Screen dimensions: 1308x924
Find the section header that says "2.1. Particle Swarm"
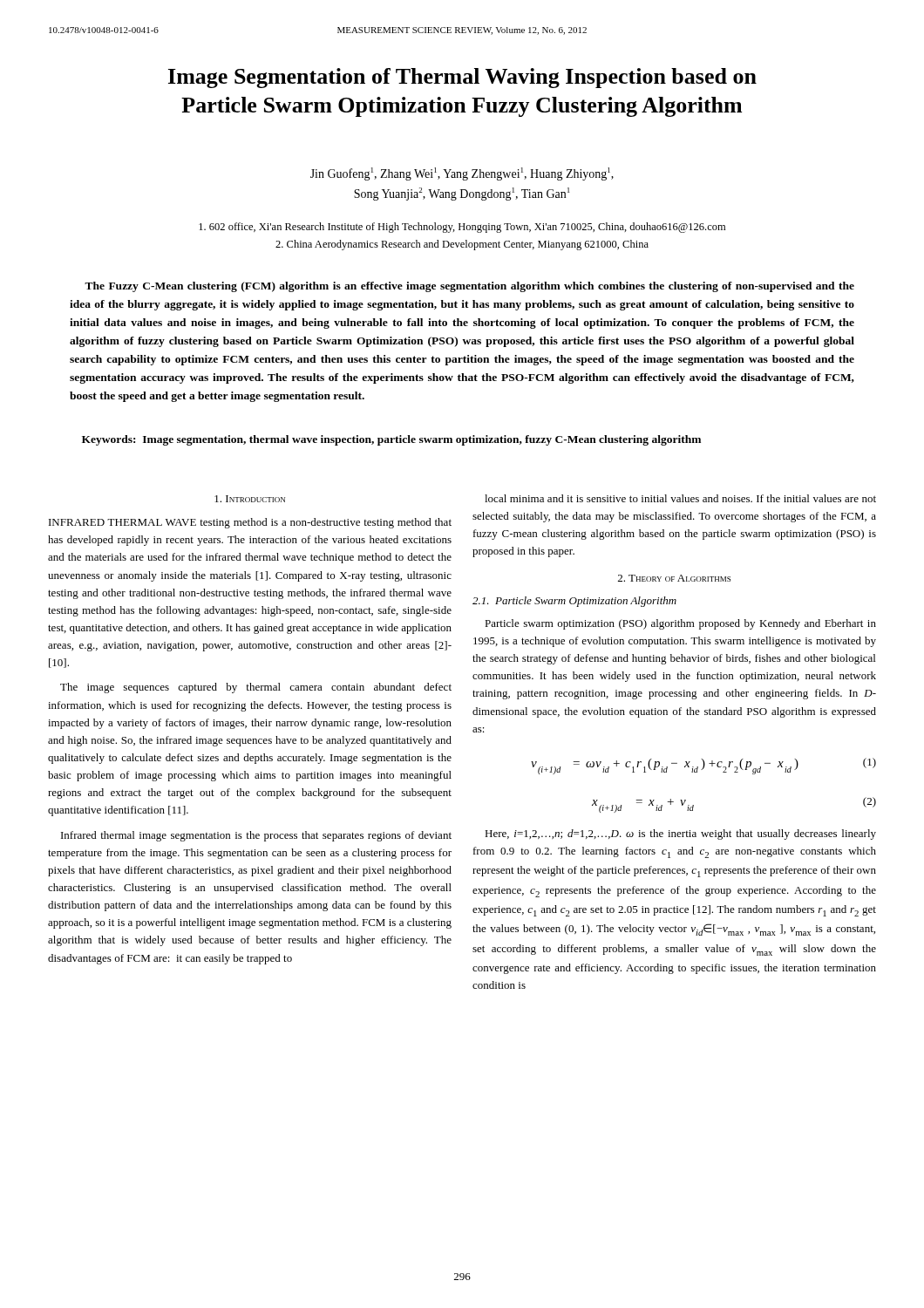(574, 600)
